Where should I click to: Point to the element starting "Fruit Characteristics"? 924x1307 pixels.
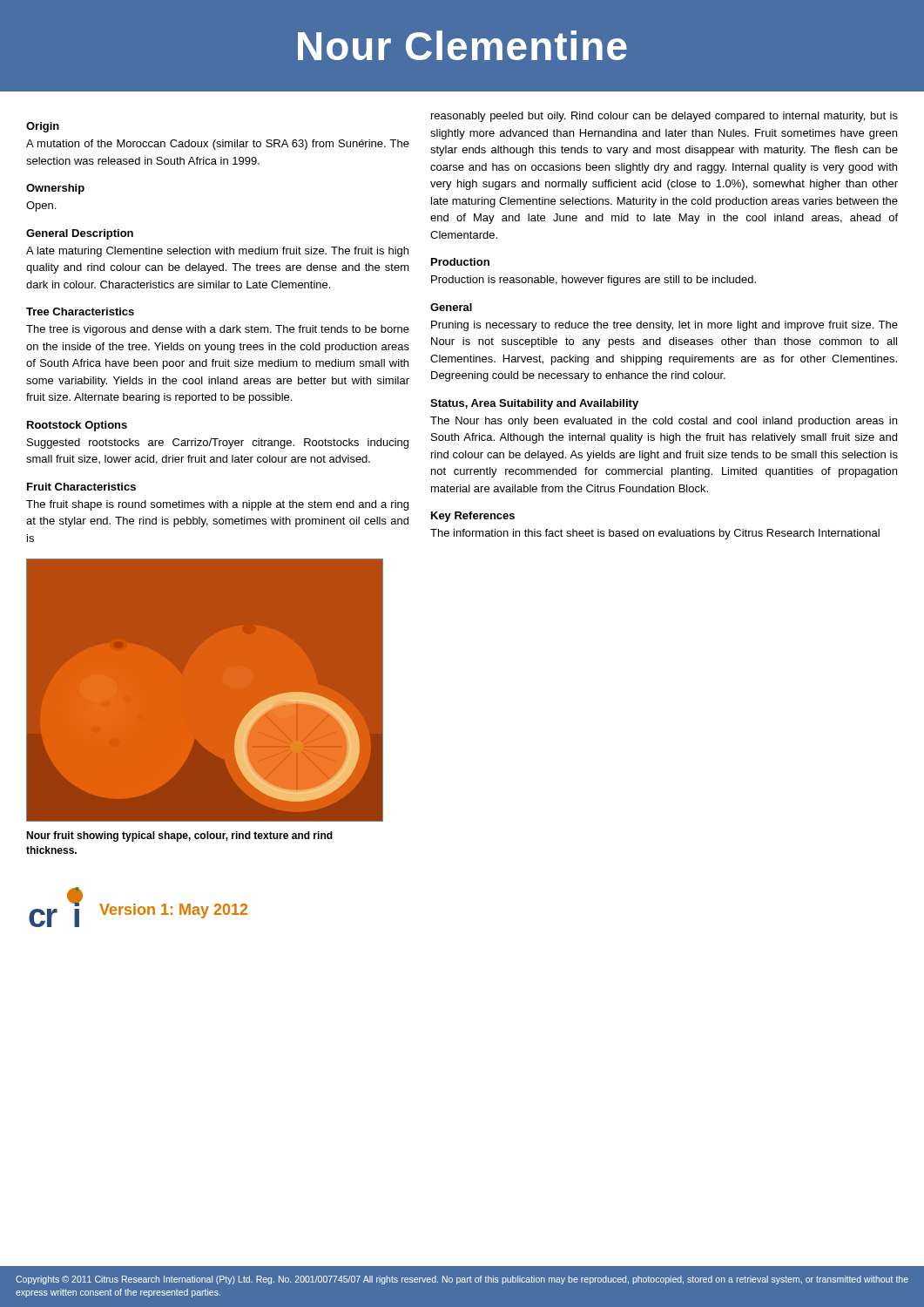coord(81,486)
